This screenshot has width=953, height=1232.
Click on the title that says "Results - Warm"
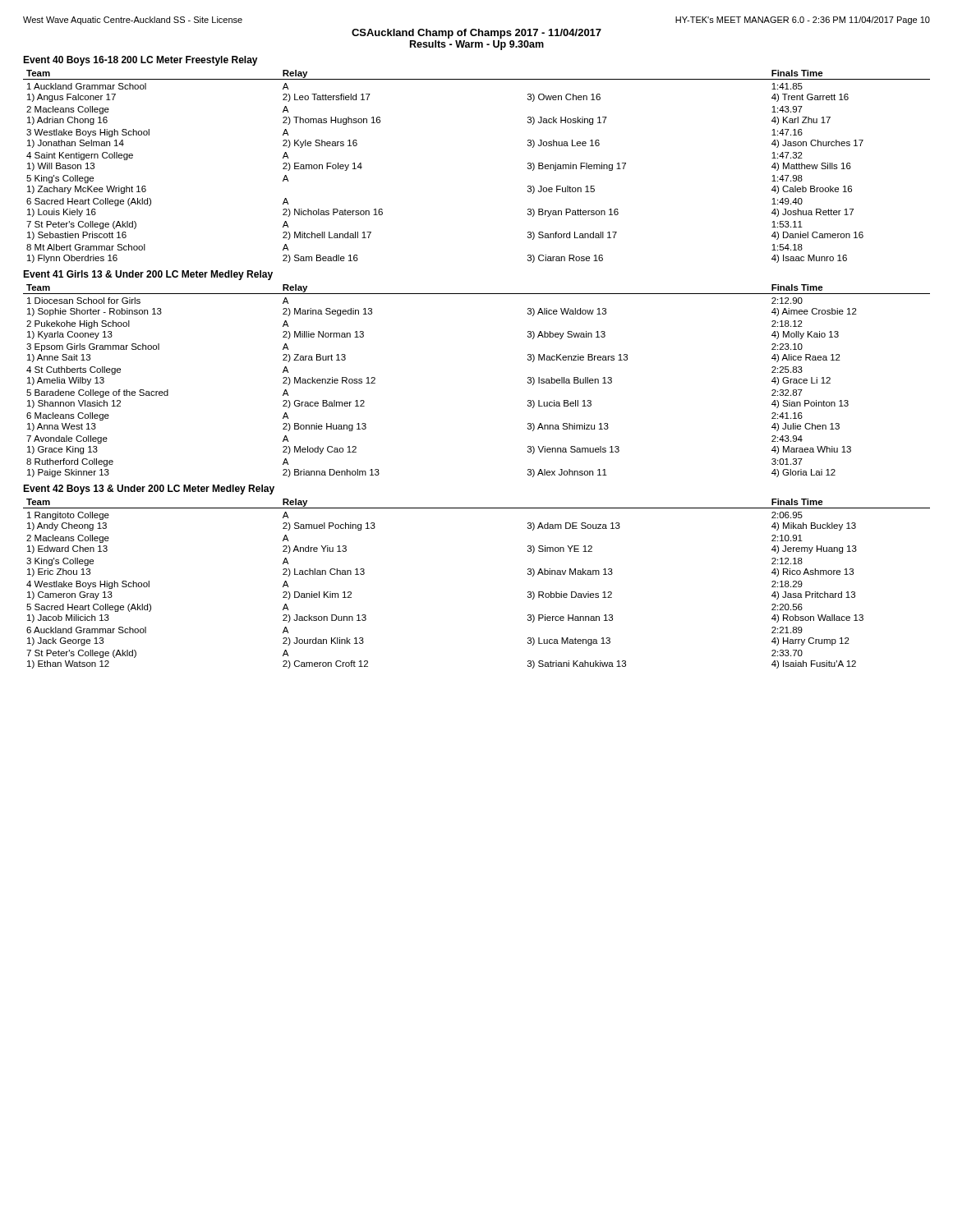pos(476,44)
